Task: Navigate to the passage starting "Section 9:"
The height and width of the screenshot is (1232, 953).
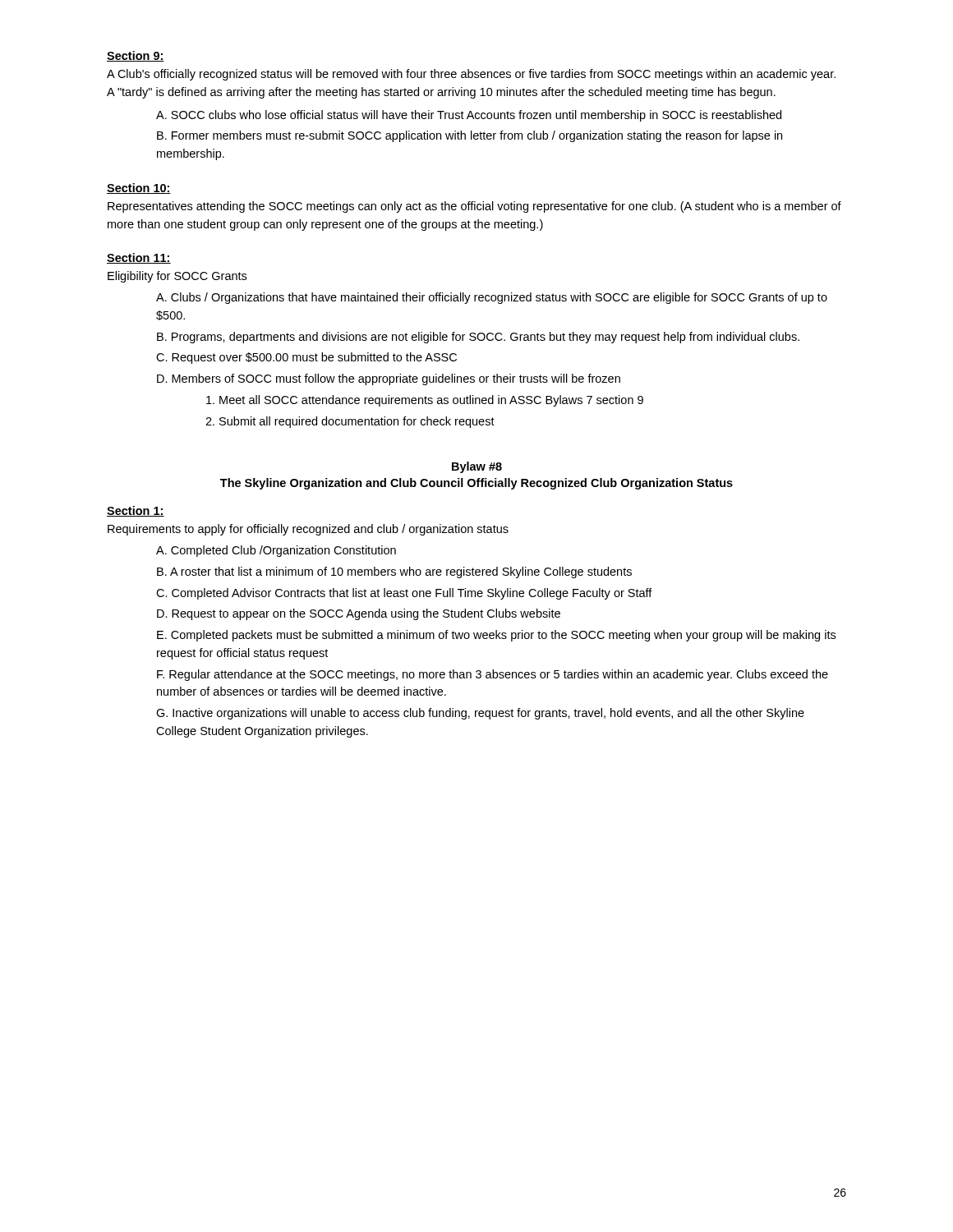Action: (135, 56)
